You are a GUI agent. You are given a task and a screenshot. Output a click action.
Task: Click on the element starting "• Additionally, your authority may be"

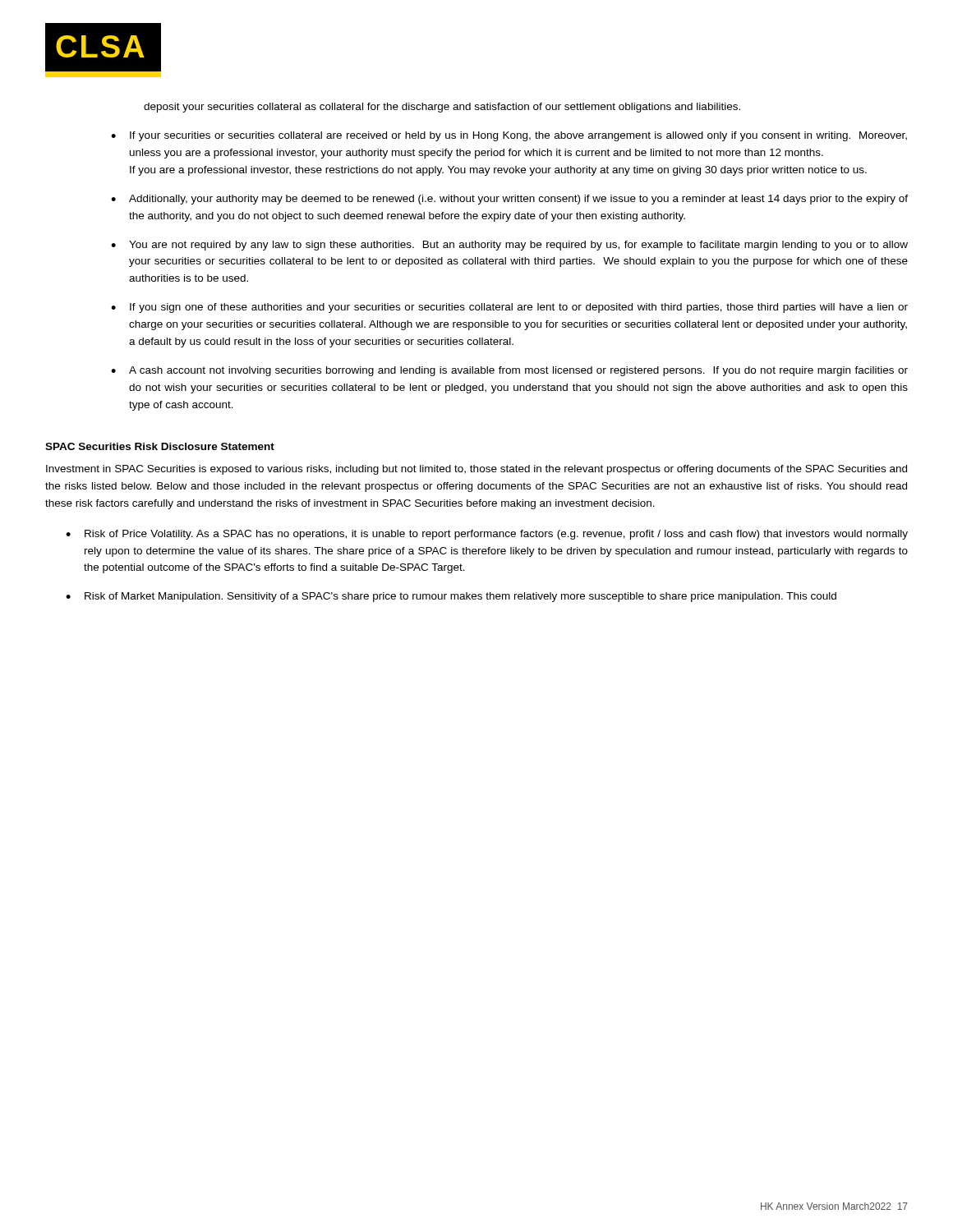509,208
